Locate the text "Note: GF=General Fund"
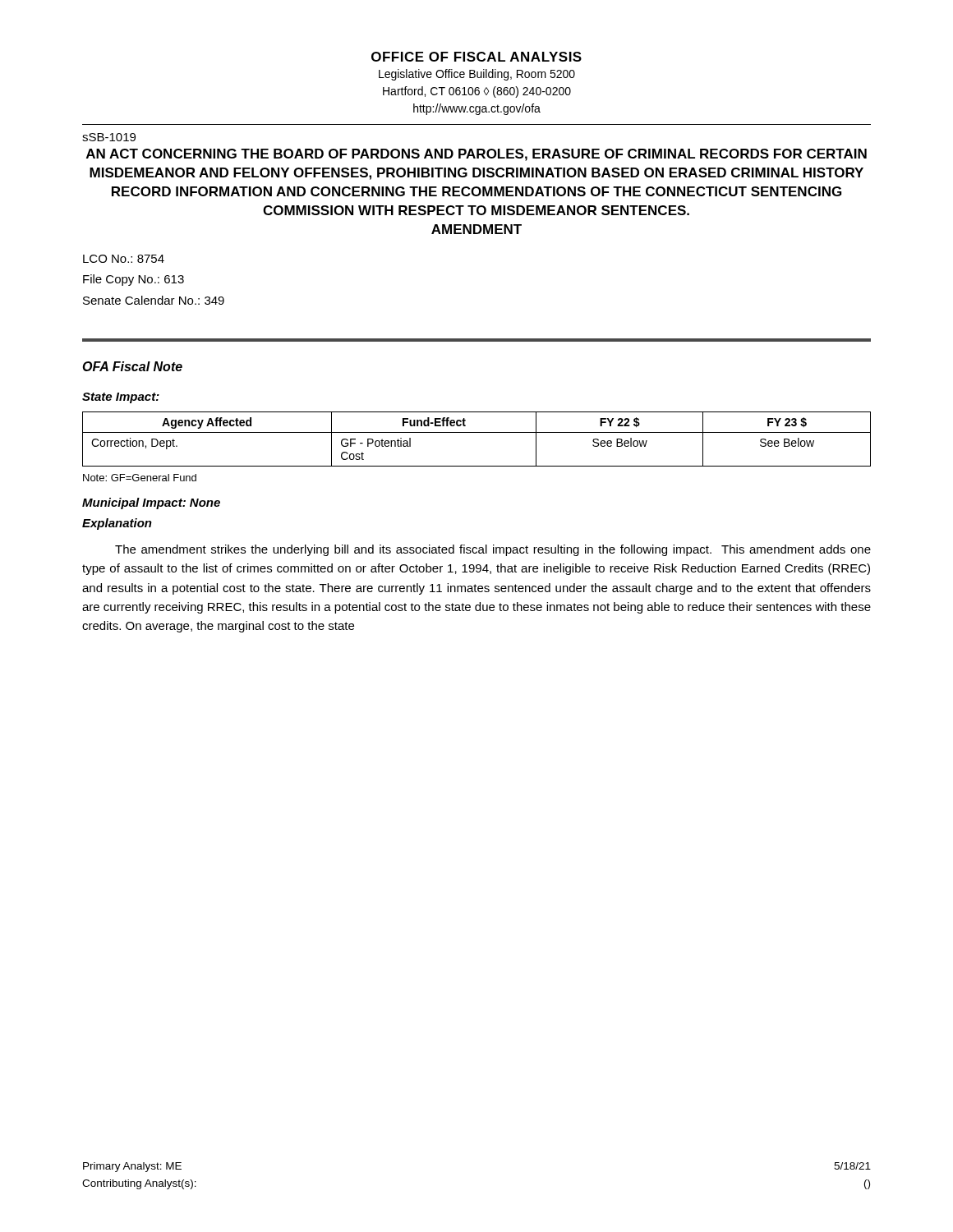Screen dimensions: 1232x953 (x=140, y=478)
